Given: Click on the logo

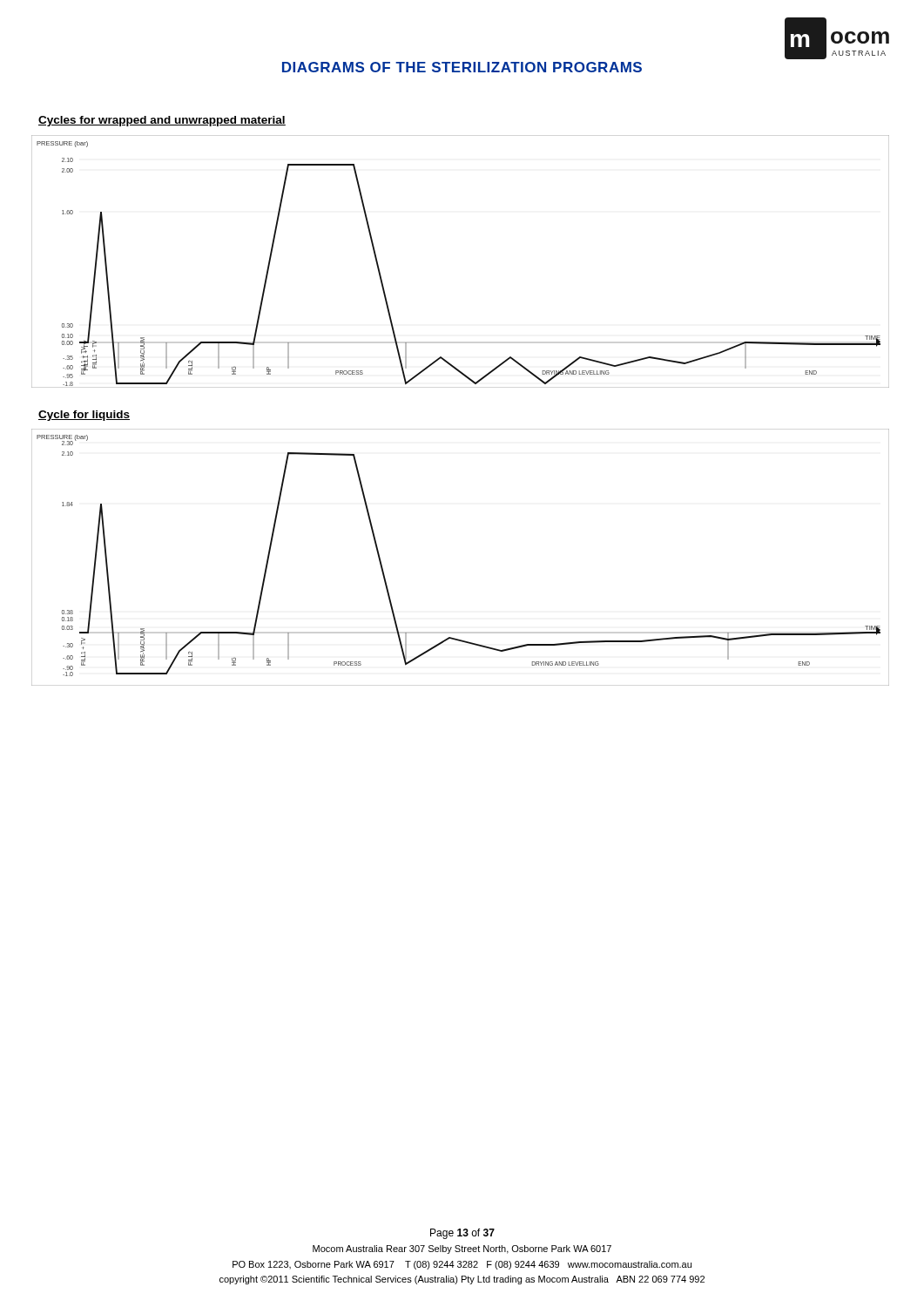Looking at the screenshot, I should [837, 40].
